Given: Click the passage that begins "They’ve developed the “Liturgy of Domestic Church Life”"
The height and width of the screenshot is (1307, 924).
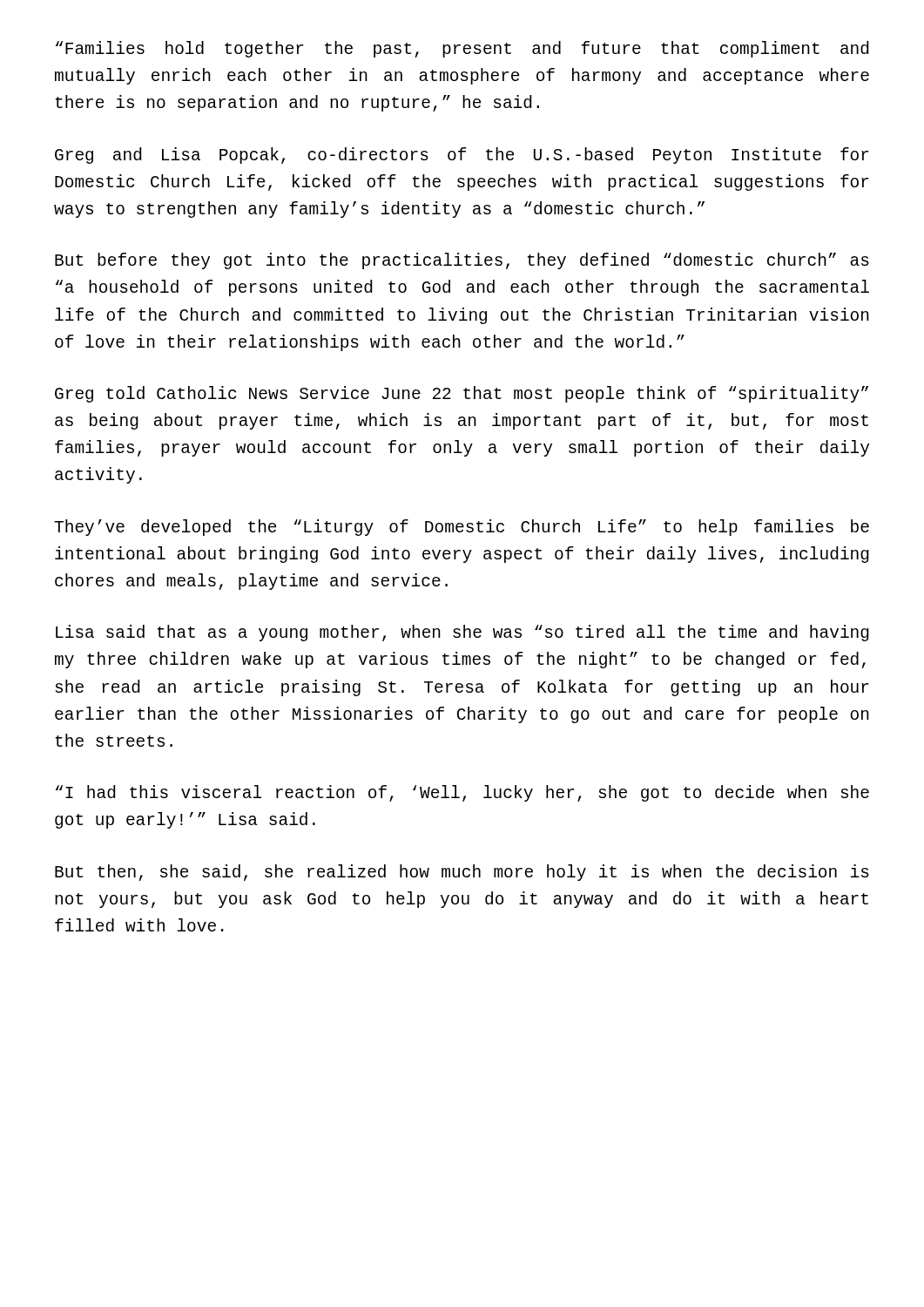Looking at the screenshot, I should [x=462, y=555].
